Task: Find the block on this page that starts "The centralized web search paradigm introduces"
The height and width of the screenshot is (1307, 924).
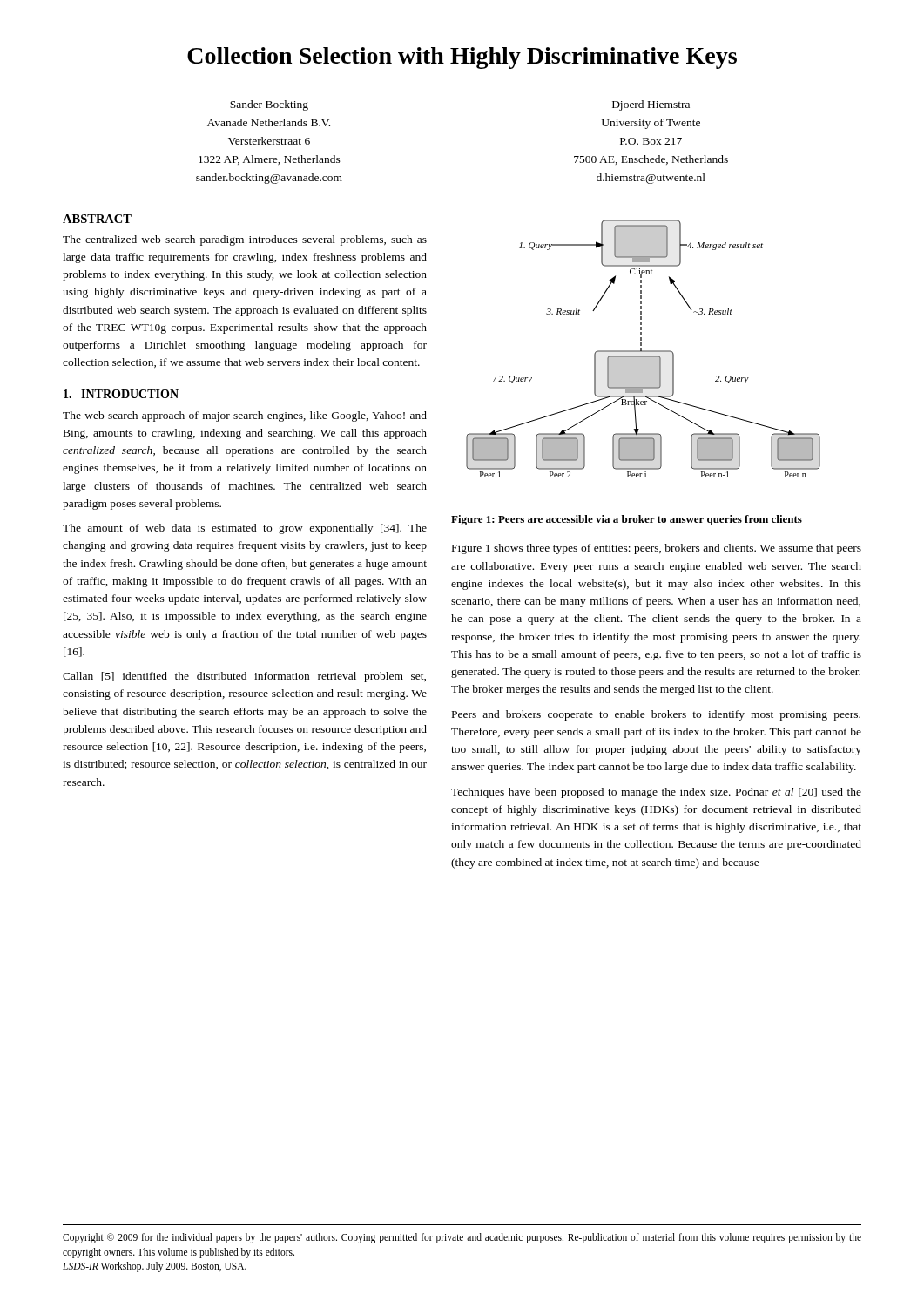Action: (245, 301)
